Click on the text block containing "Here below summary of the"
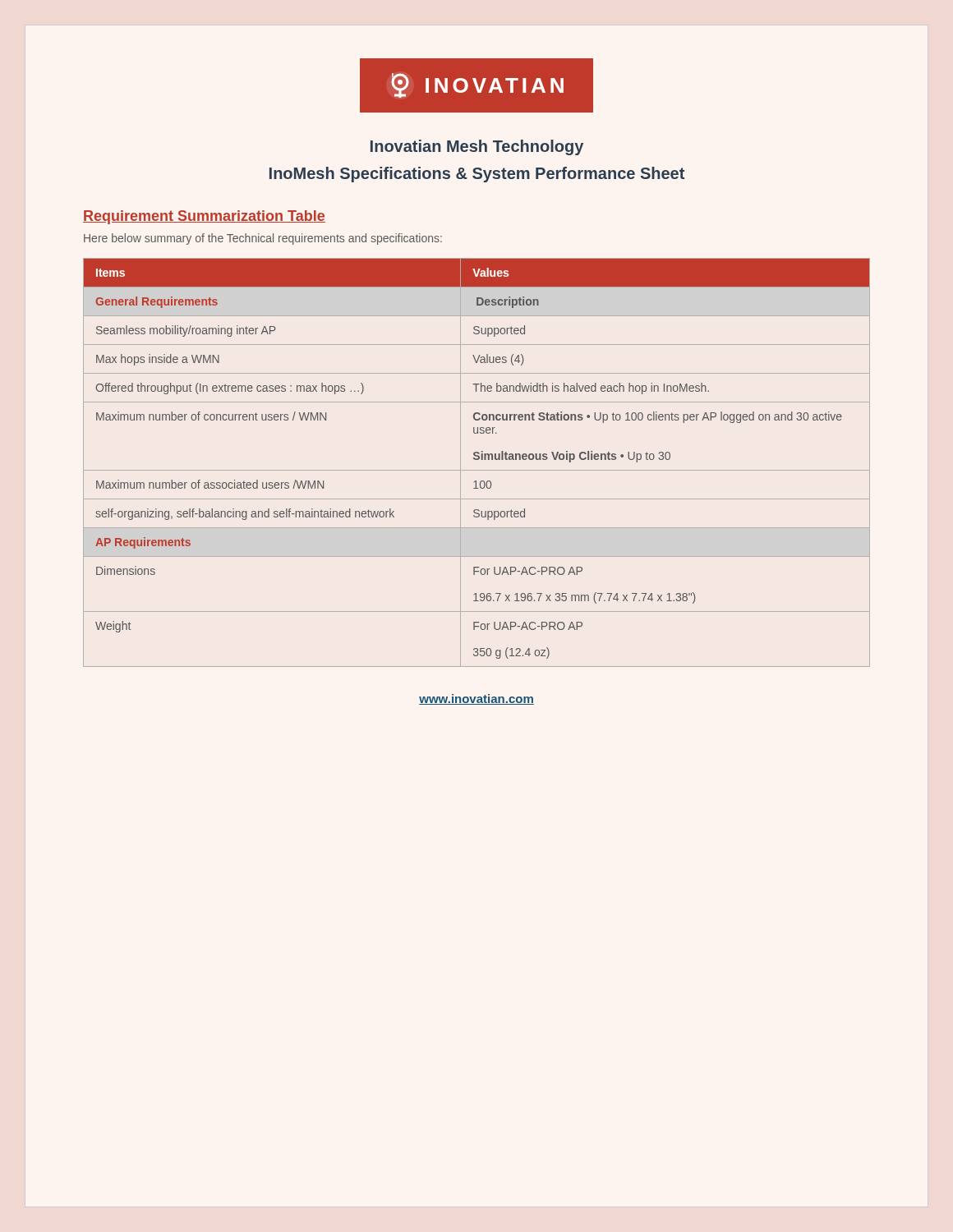Image resolution: width=953 pixels, height=1232 pixels. tap(263, 238)
